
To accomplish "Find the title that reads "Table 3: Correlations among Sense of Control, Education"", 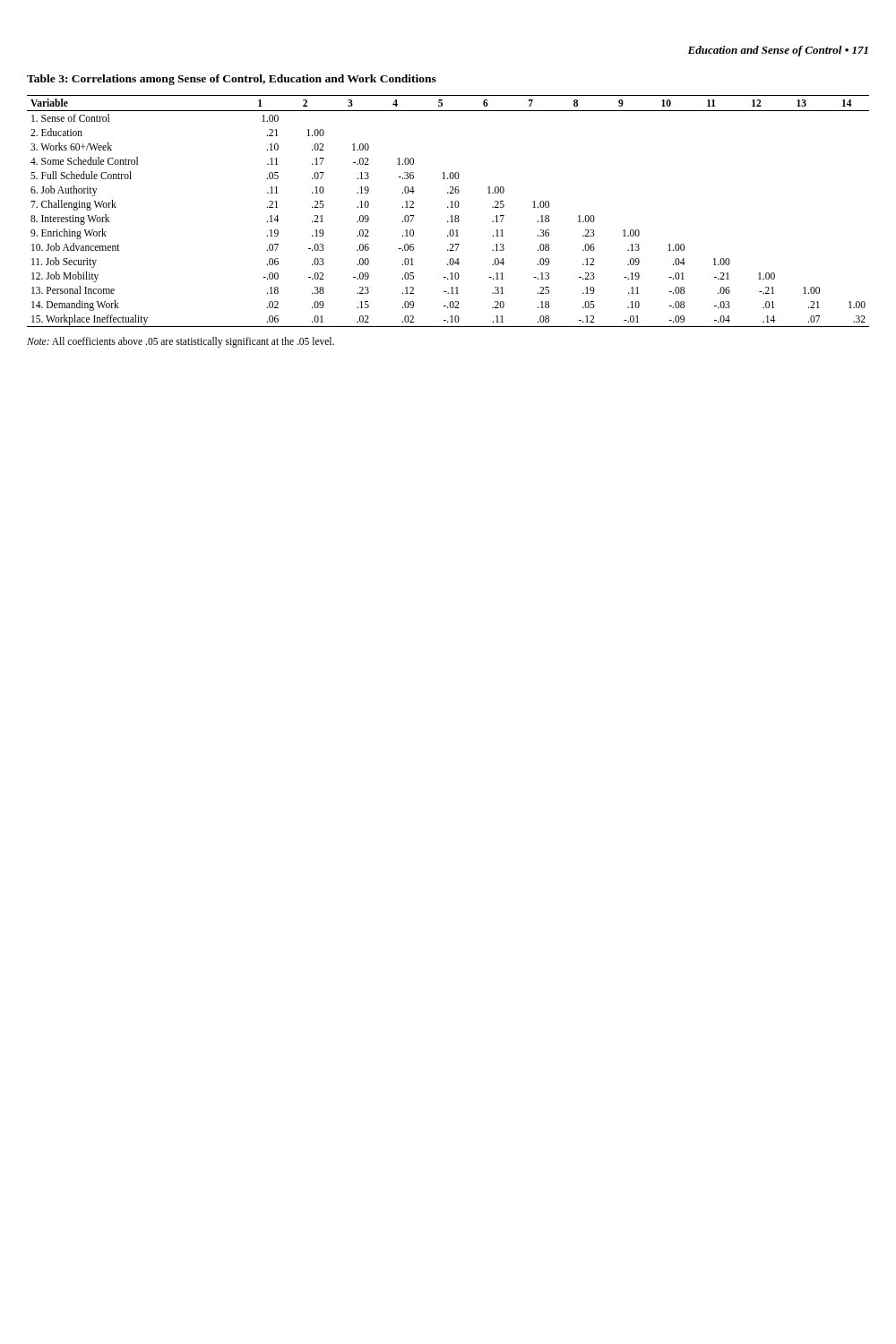I will [x=231, y=78].
